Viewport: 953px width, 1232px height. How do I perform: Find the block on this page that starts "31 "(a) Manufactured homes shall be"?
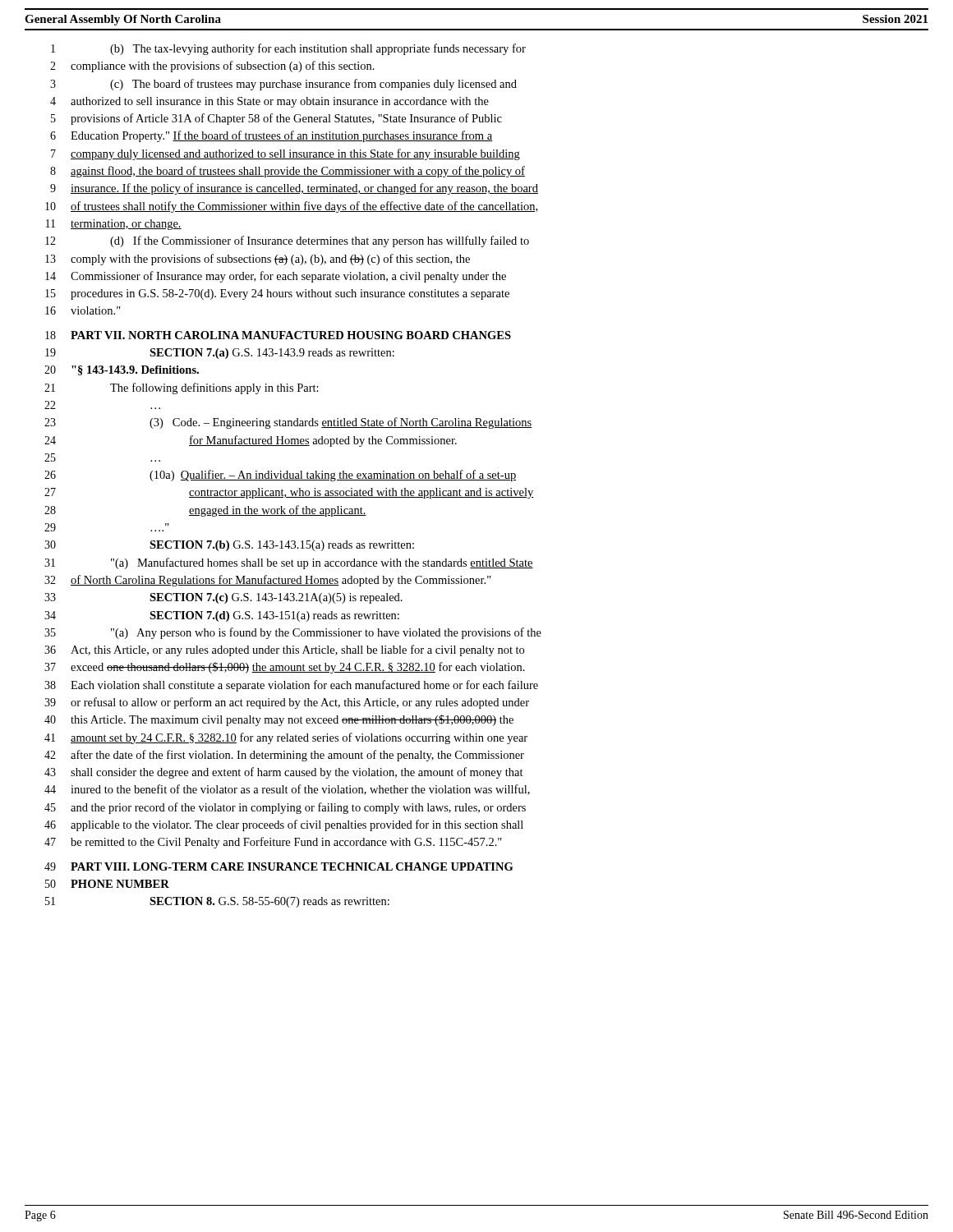[476, 572]
